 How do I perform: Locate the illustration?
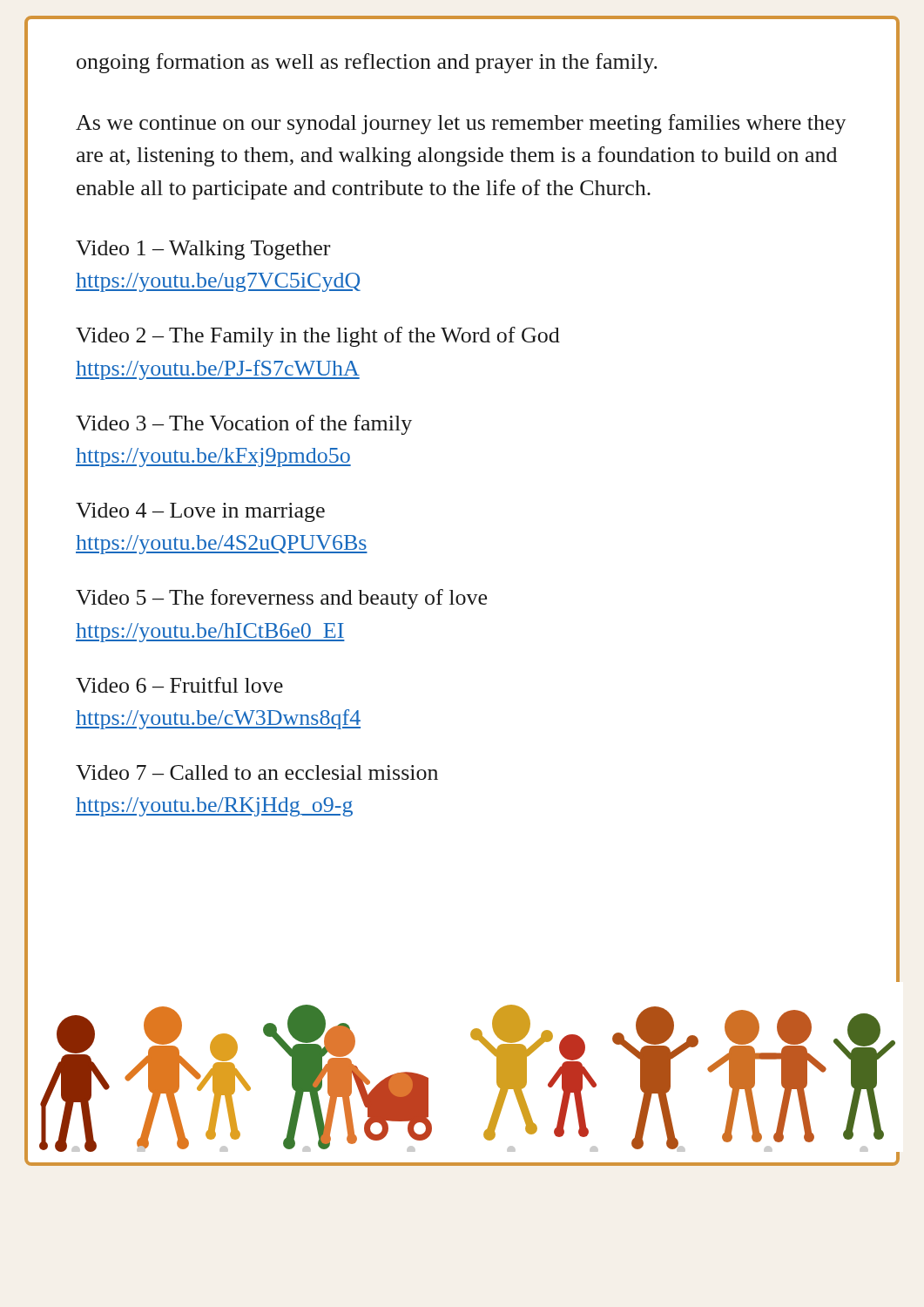(x=466, y=1067)
